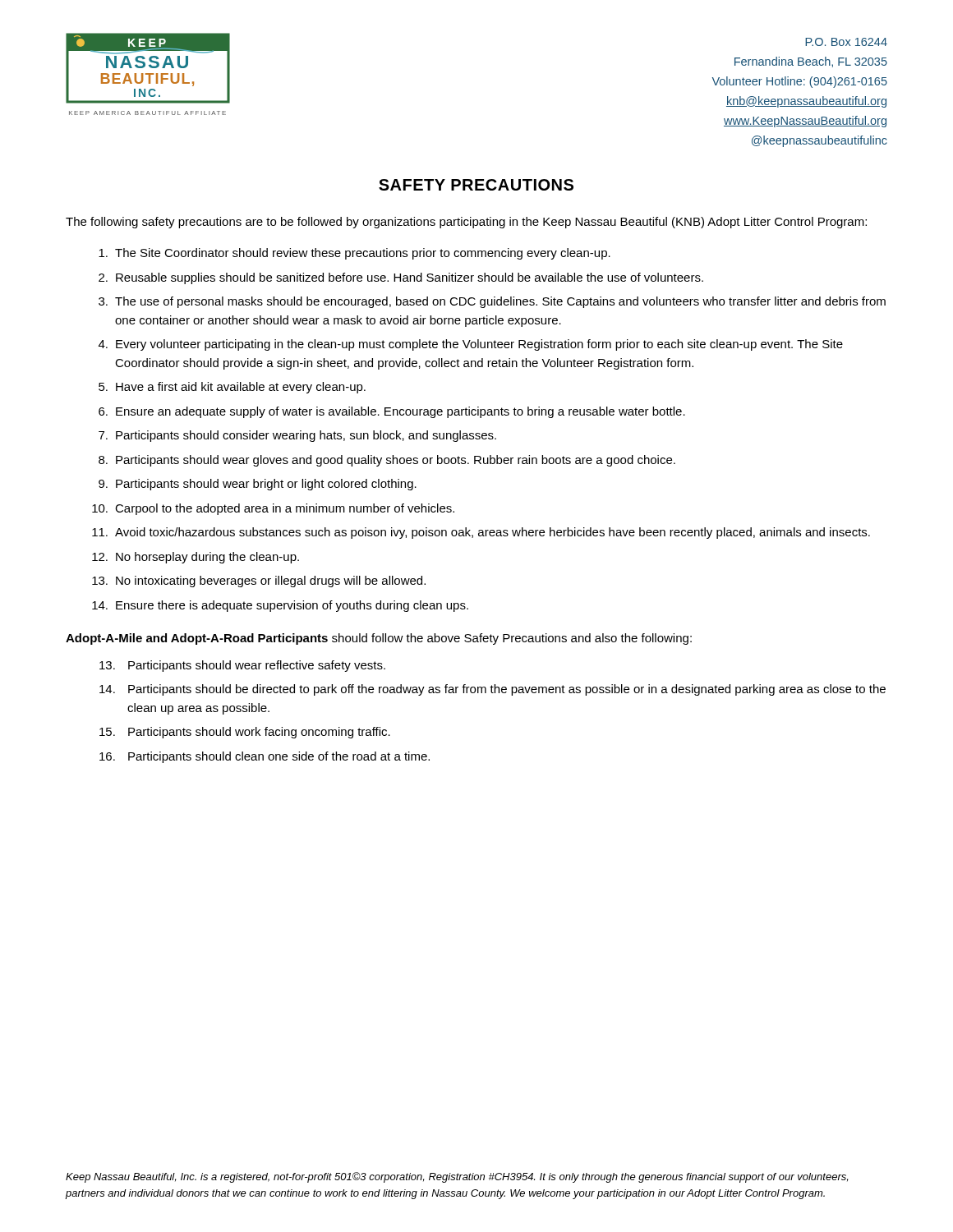Select the passage starting "16. Participants should clean one side of"
The width and height of the screenshot is (953, 1232).
pyautogui.click(x=265, y=757)
